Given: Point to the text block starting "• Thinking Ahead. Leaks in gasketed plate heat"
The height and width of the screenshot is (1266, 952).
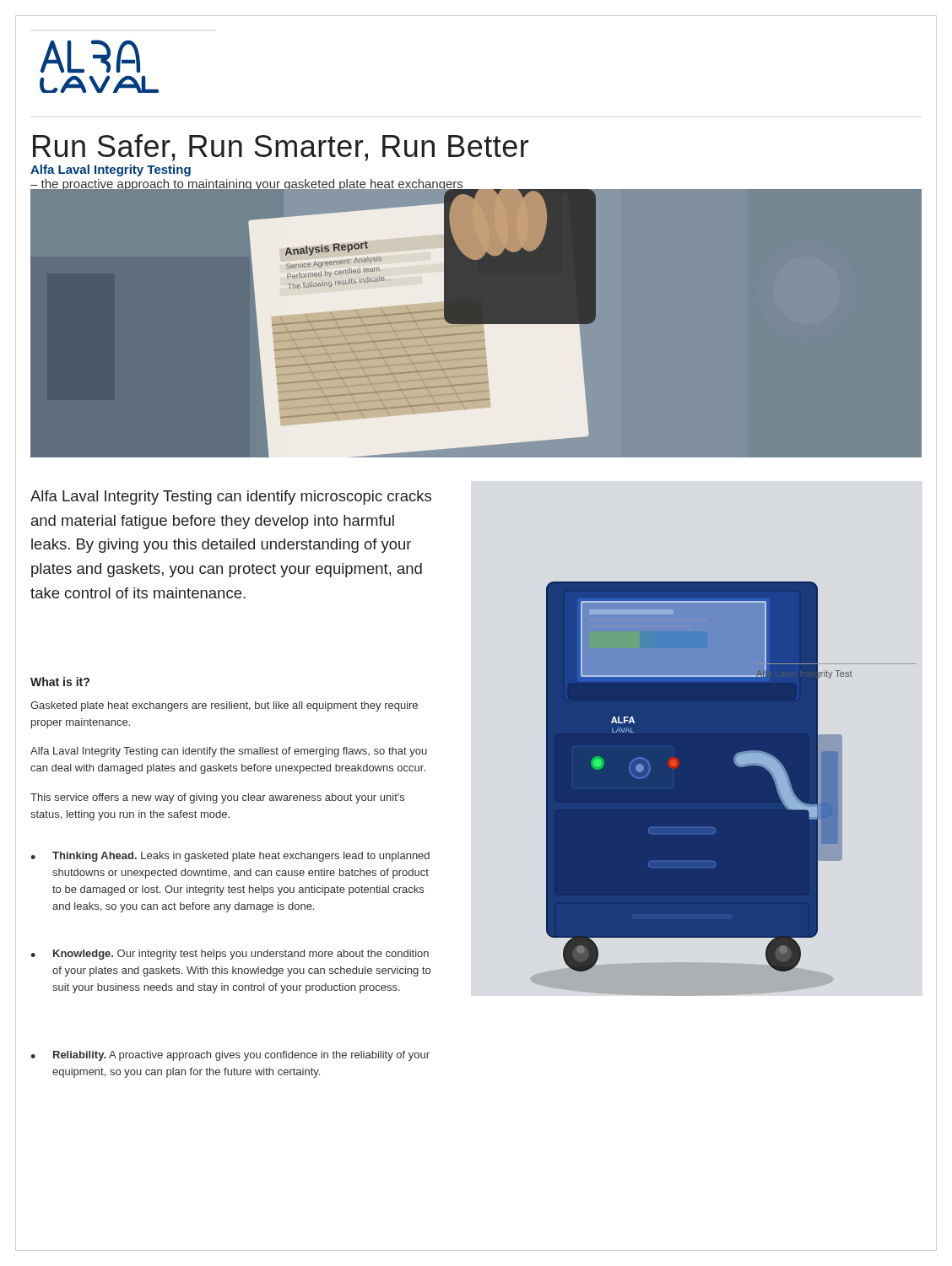Looking at the screenshot, I should coord(233,881).
